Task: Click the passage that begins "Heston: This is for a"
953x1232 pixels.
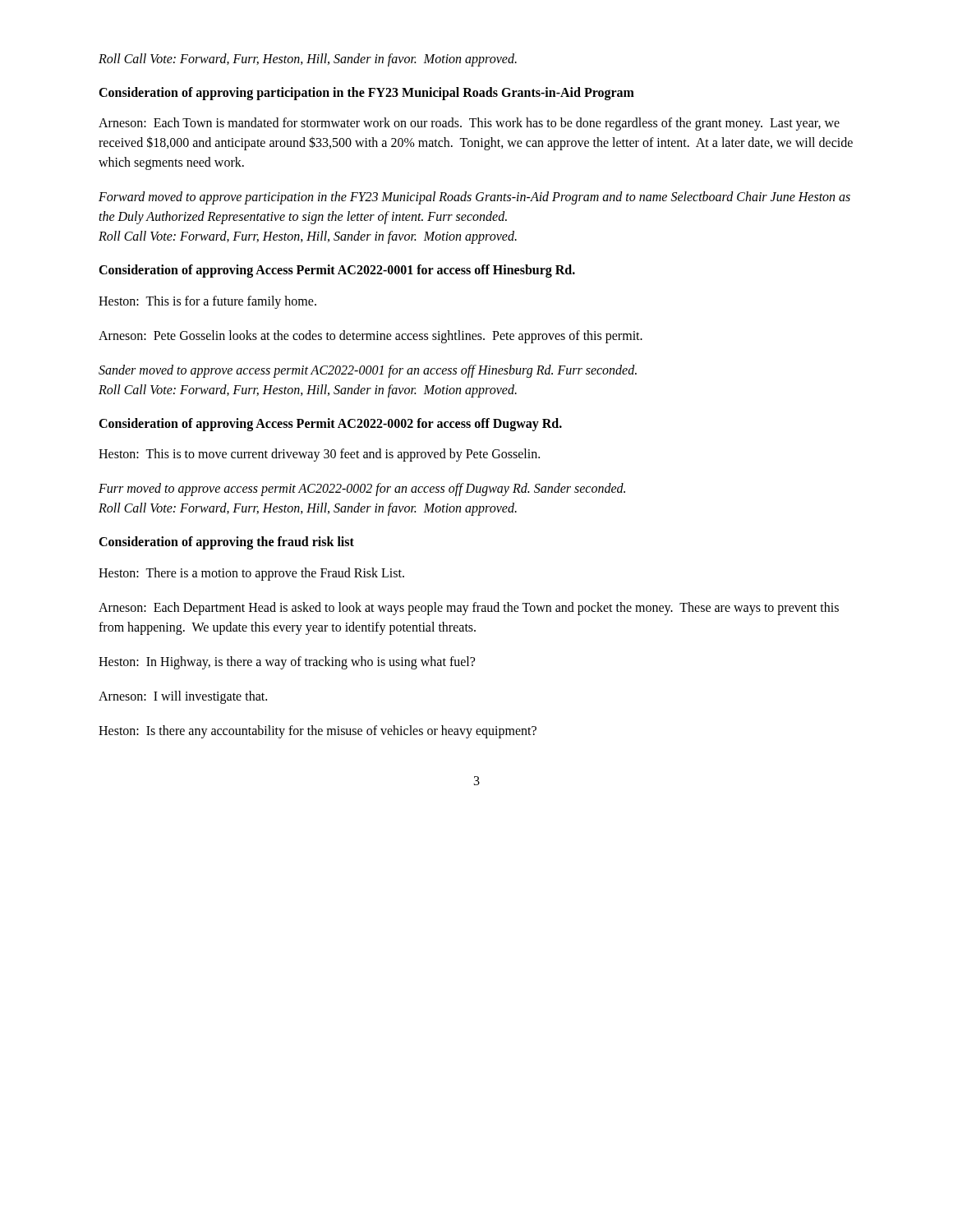Action: click(x=207, y=302)
